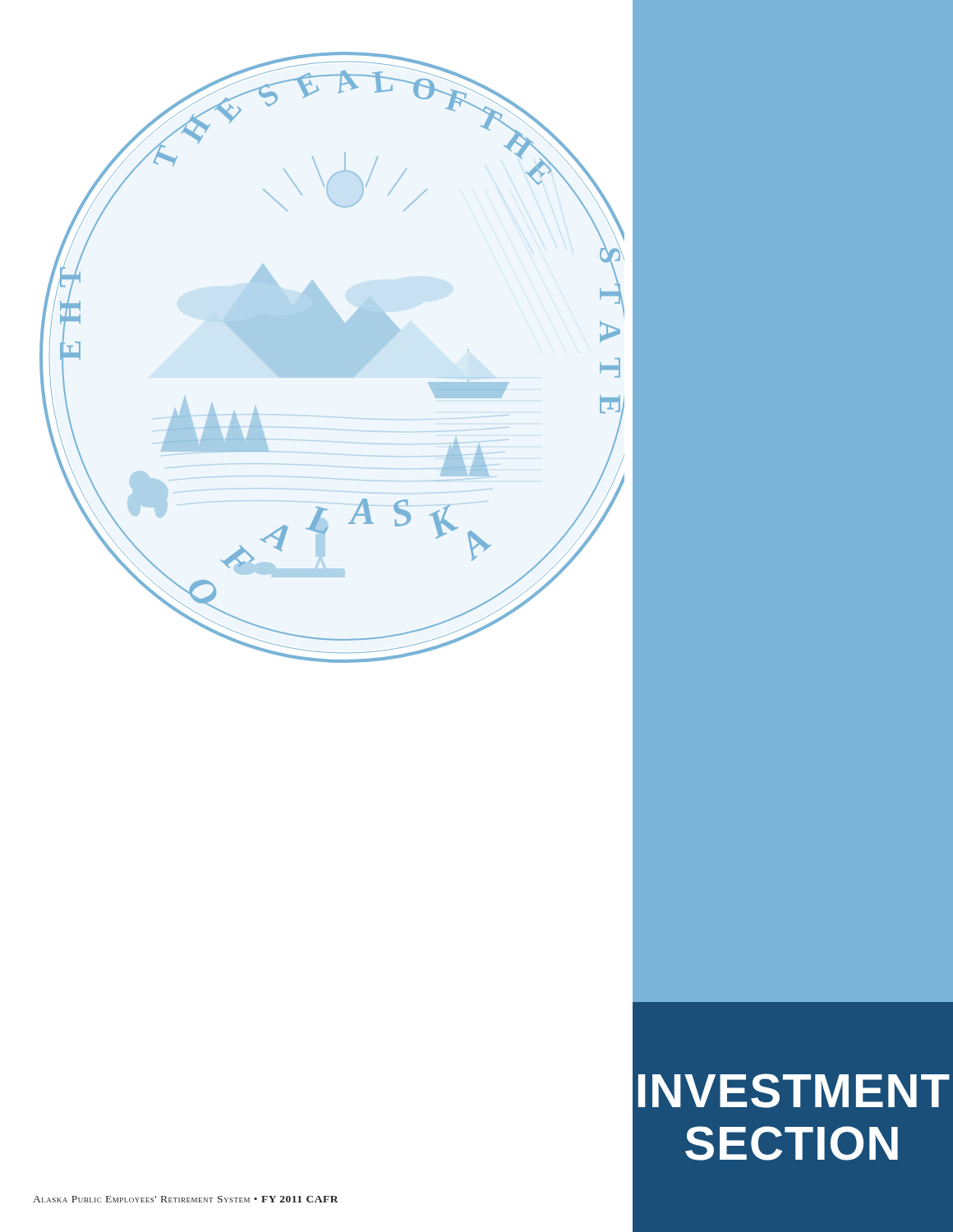Locate the title
This screenshot has height=1232, width=953.
(x=793, y=1117)
